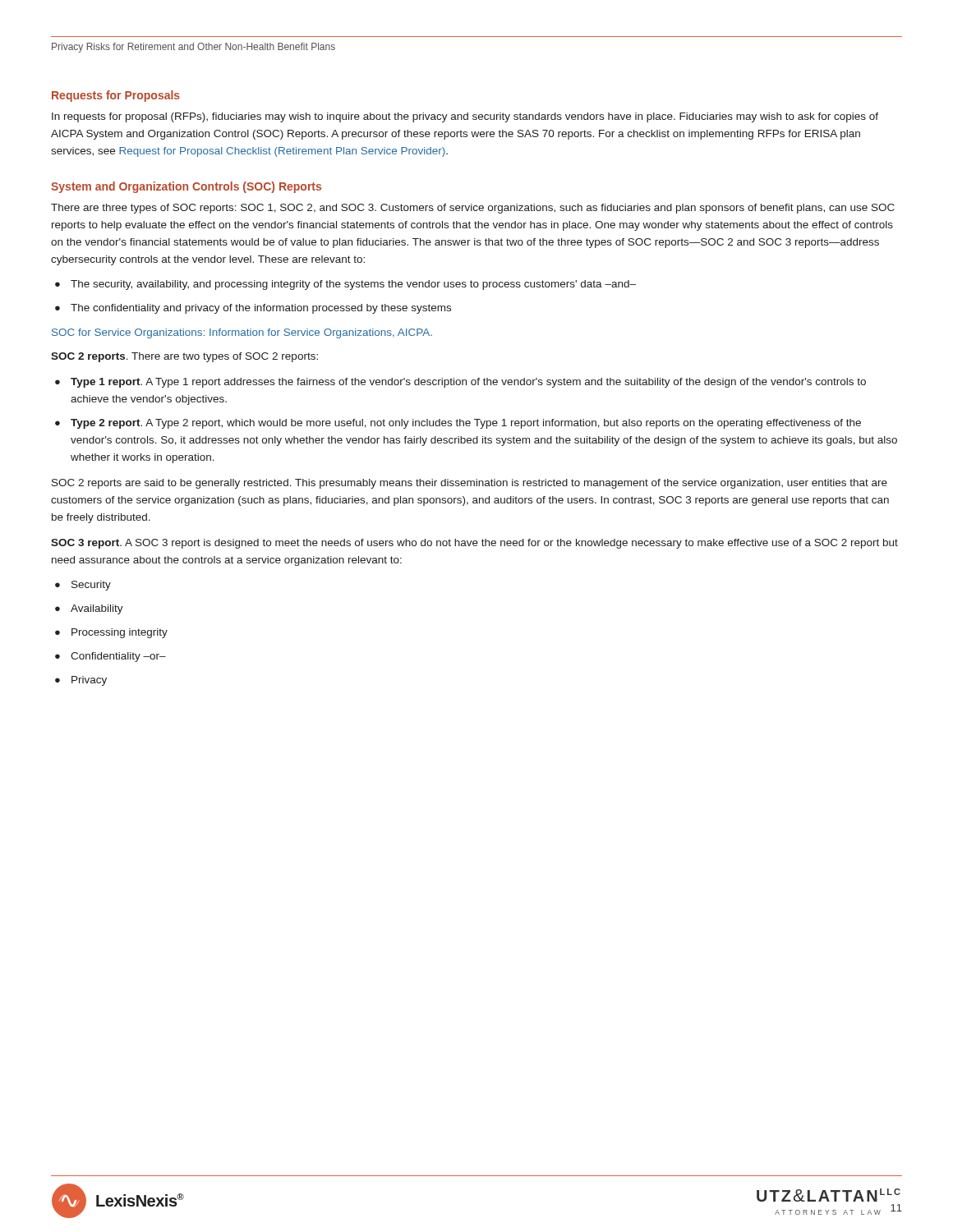Select the text block that says "SOC 2 reports. There"
The width and height of the screenshot is (953, 1232).
pyautogui.click(x=185, y=356)
